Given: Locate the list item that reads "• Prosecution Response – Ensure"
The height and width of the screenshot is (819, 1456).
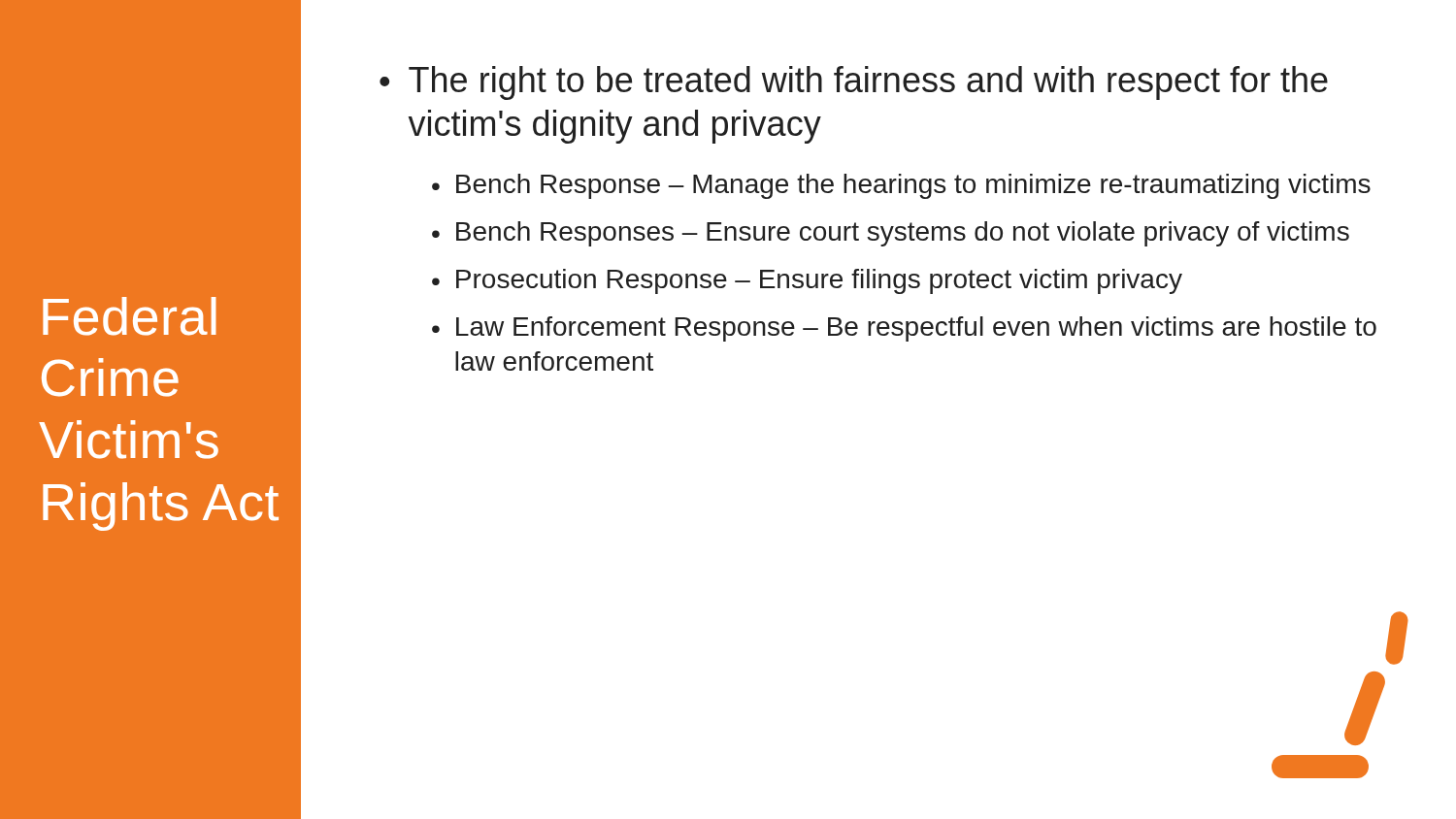Looking at the screenshot, I should [807, 280].
